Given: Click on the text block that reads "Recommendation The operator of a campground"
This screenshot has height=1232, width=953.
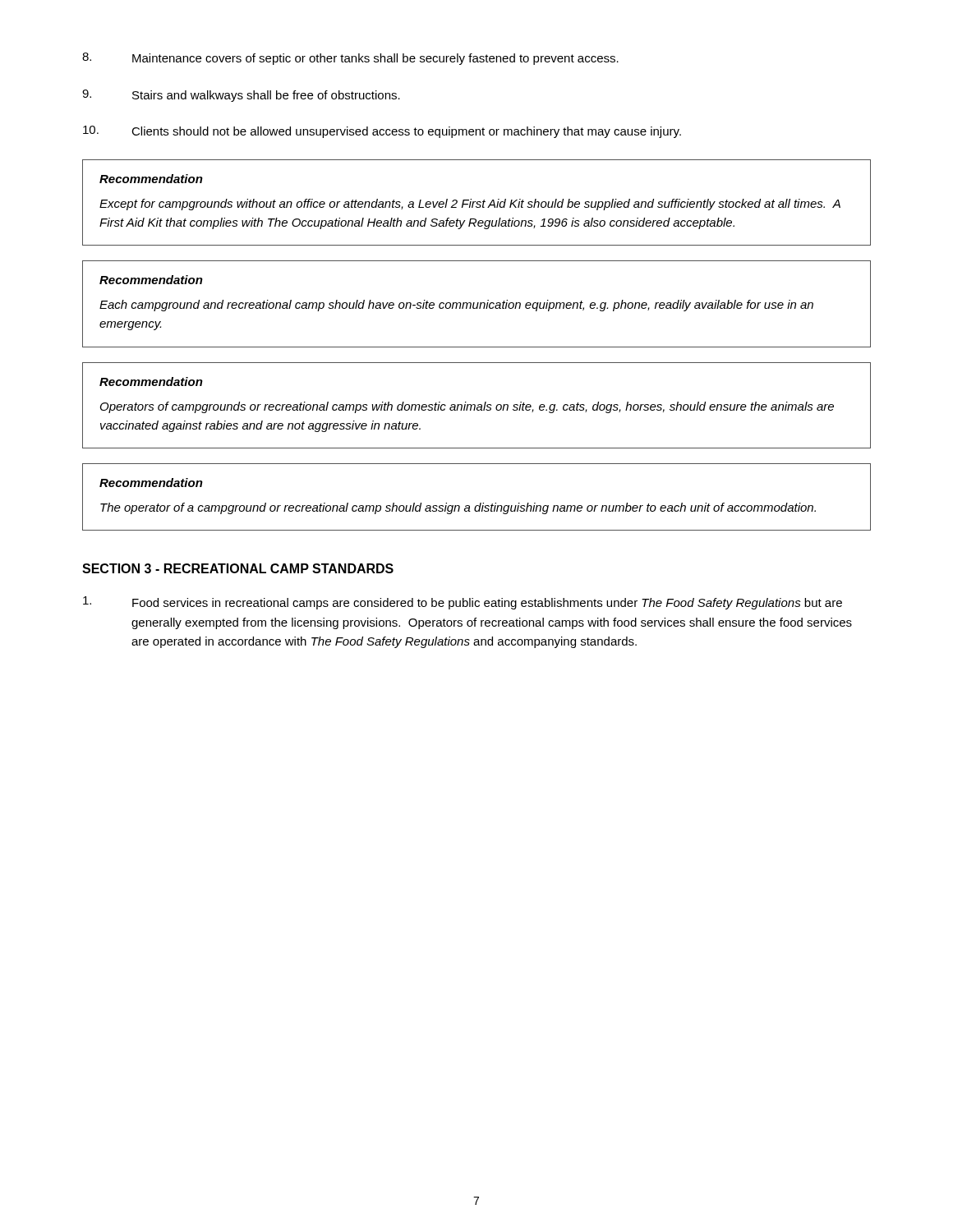Looking at the screenshot, I should pyautogui.click(x=476, y=496).
